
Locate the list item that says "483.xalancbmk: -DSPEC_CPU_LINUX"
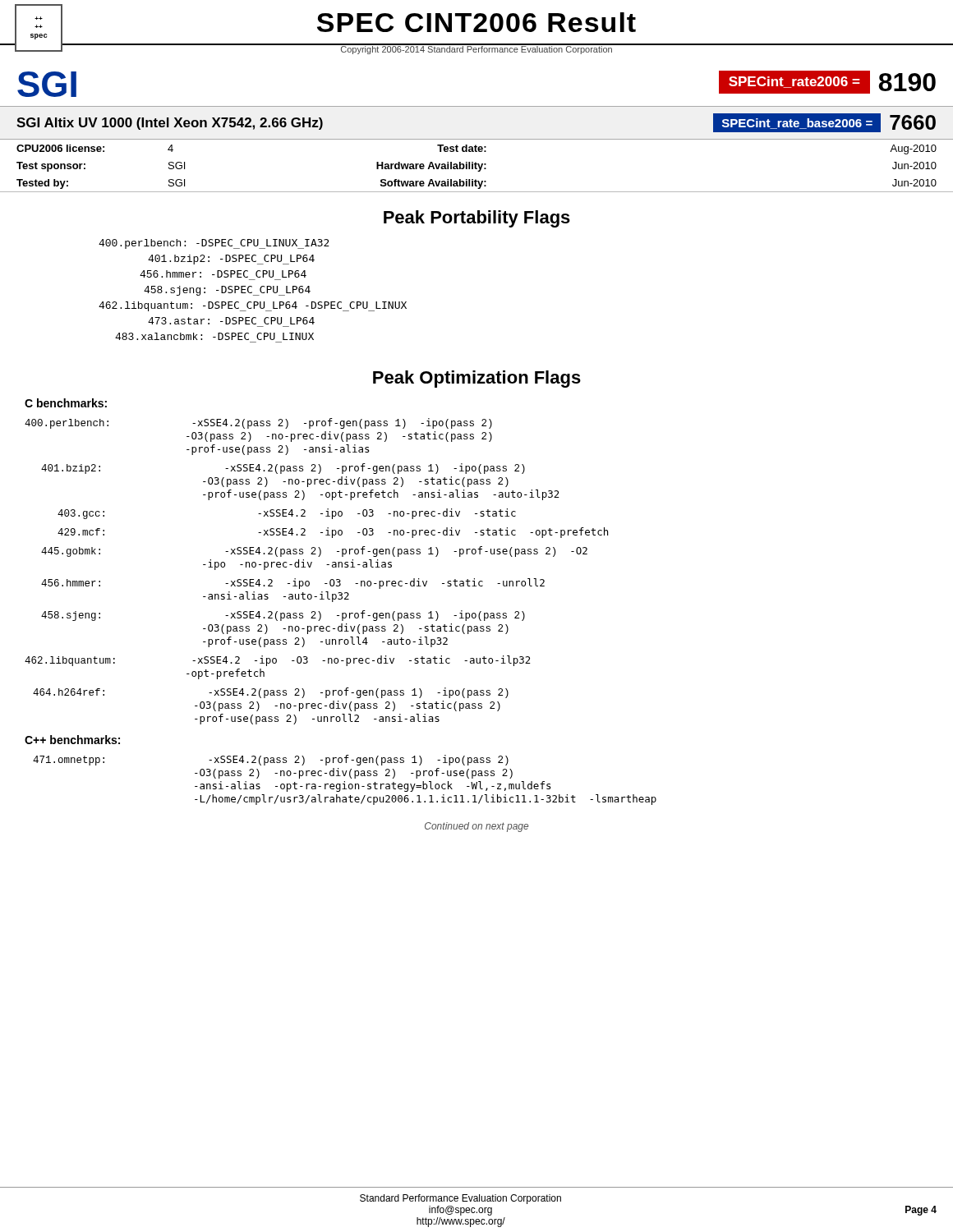(x=215, y=337)
